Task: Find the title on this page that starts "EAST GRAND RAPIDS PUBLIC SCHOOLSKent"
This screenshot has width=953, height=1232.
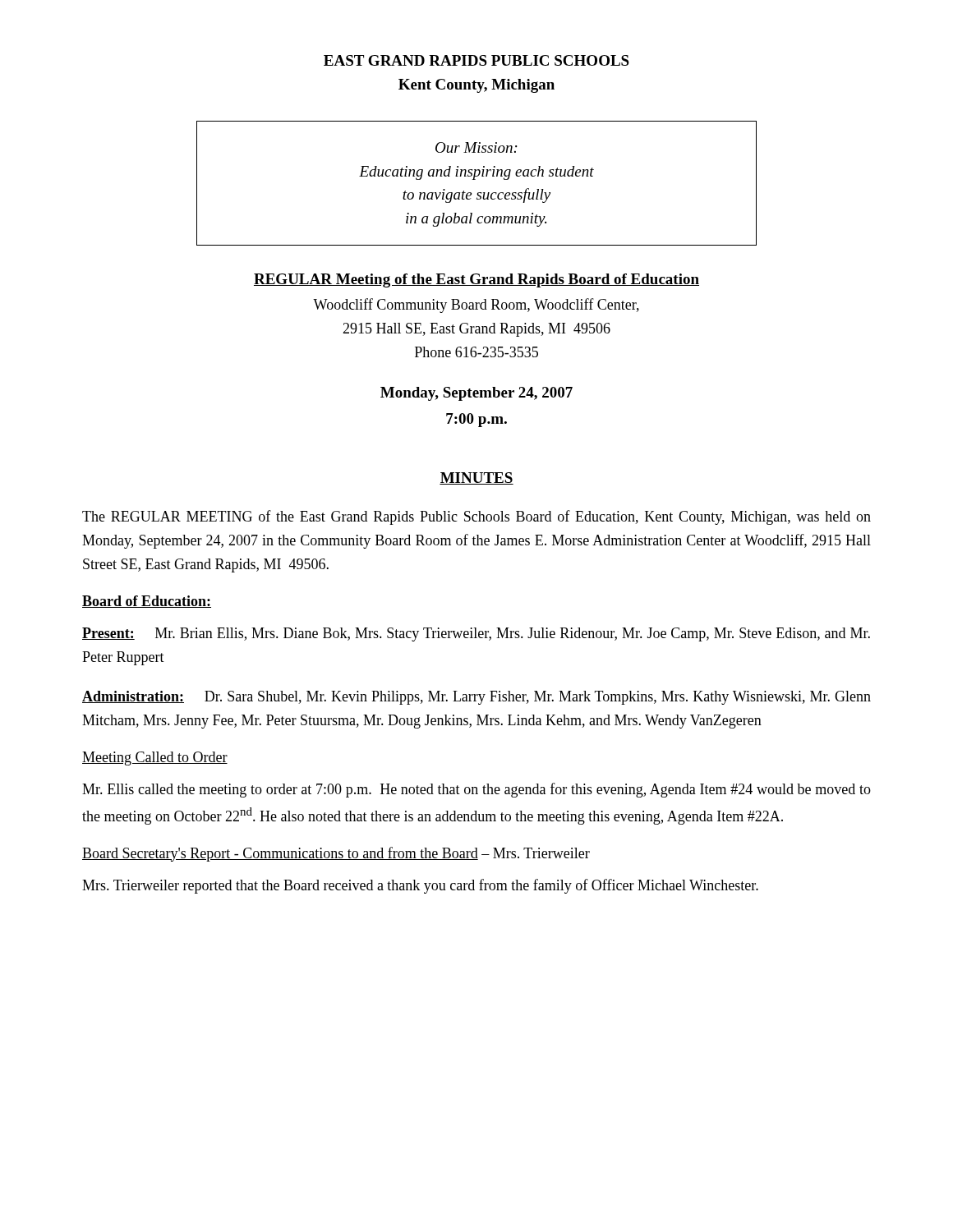Action: pos(476,73)
